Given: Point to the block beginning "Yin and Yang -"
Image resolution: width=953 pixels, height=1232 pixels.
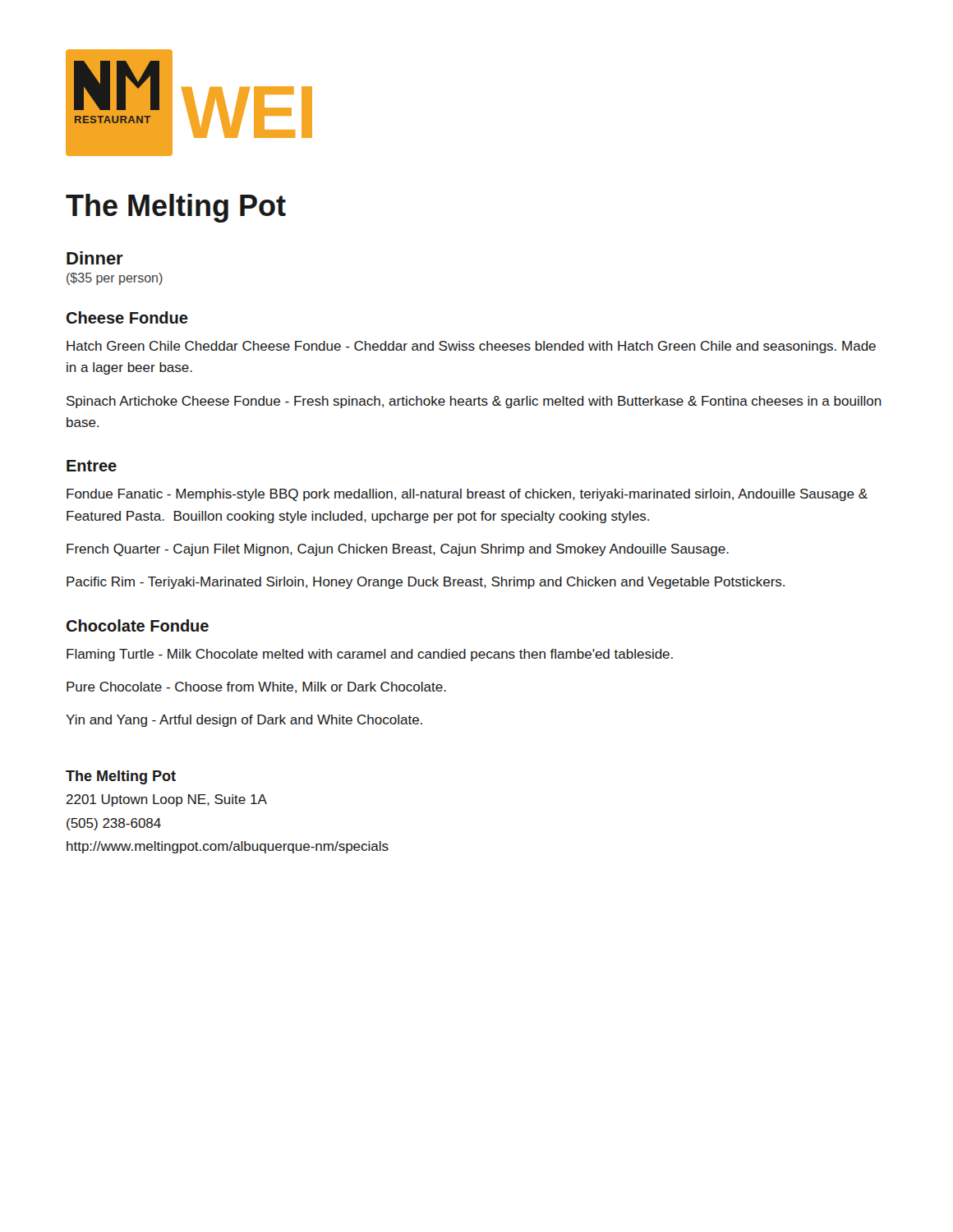Looking at the screenshot, I should click(x=245, y=720).
